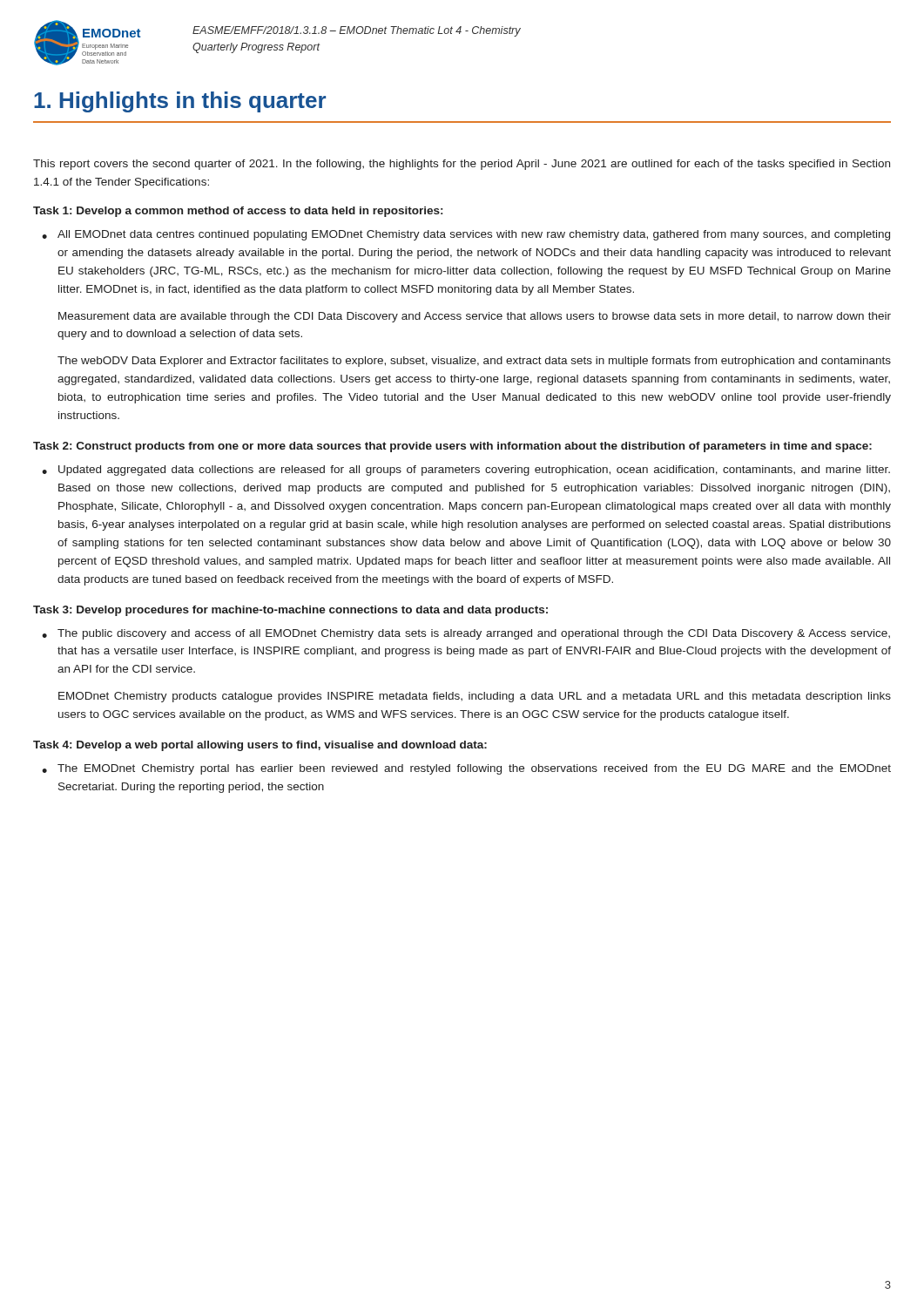Click on the text block with the text "This report covers the second"
The width and height of the screenshot is (924, 1307).
[462, 172]
